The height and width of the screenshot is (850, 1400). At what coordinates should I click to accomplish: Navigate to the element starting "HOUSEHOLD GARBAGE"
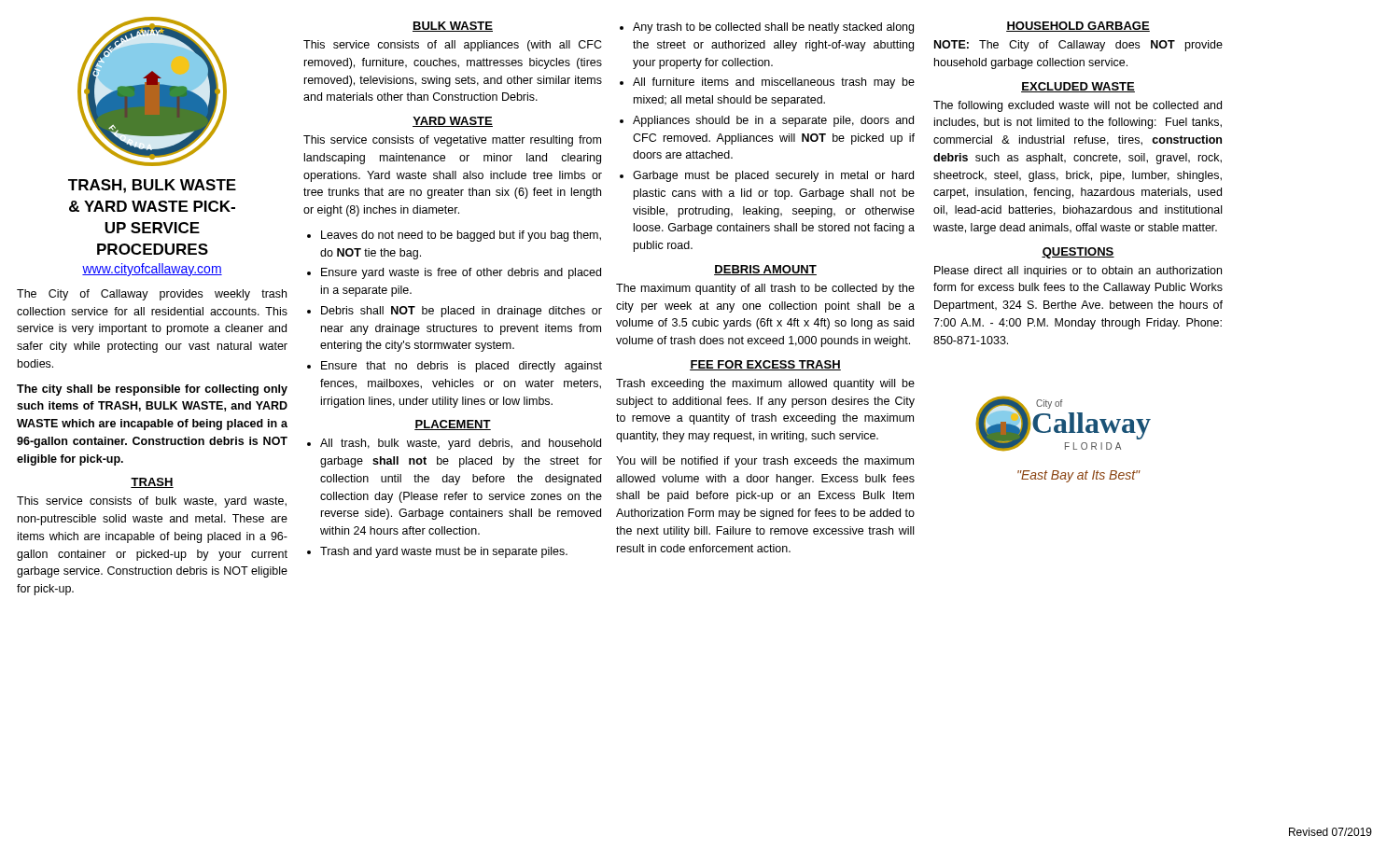coord(1078,26)
